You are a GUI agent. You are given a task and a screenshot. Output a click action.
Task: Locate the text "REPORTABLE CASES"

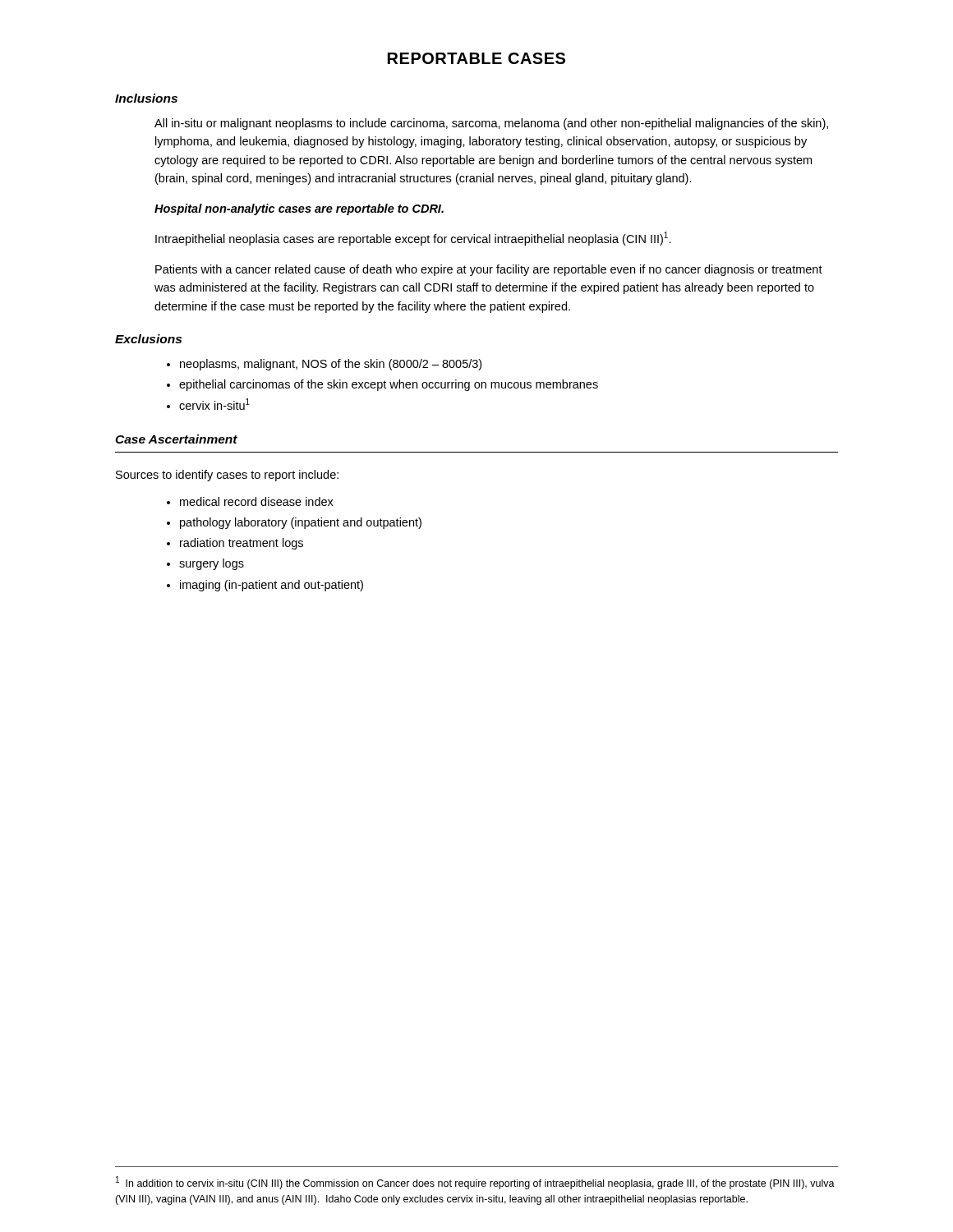[x=476, y=58]
